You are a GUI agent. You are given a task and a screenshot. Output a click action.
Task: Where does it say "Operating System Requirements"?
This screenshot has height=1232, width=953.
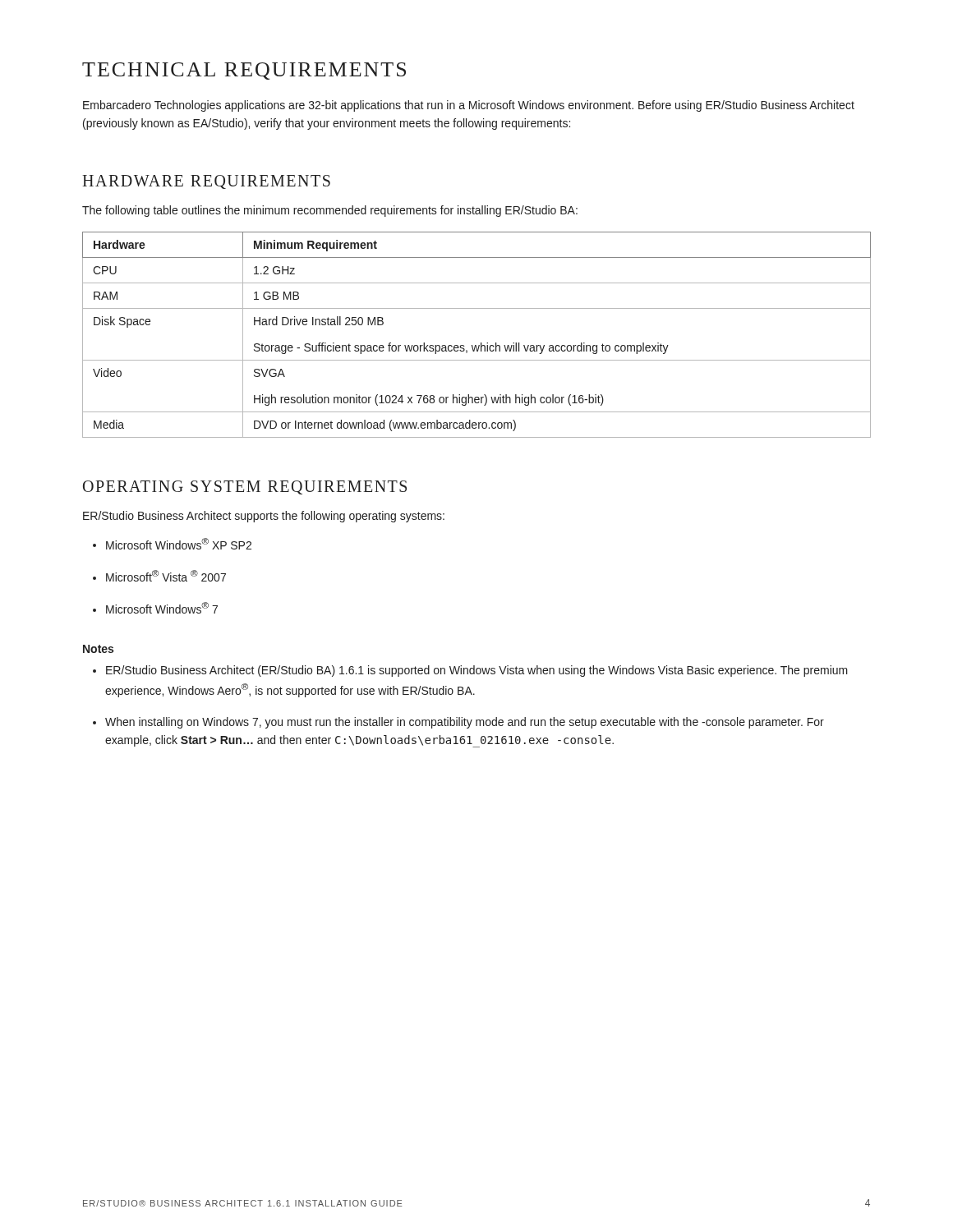pyautogui.click(x=246, y=487)
